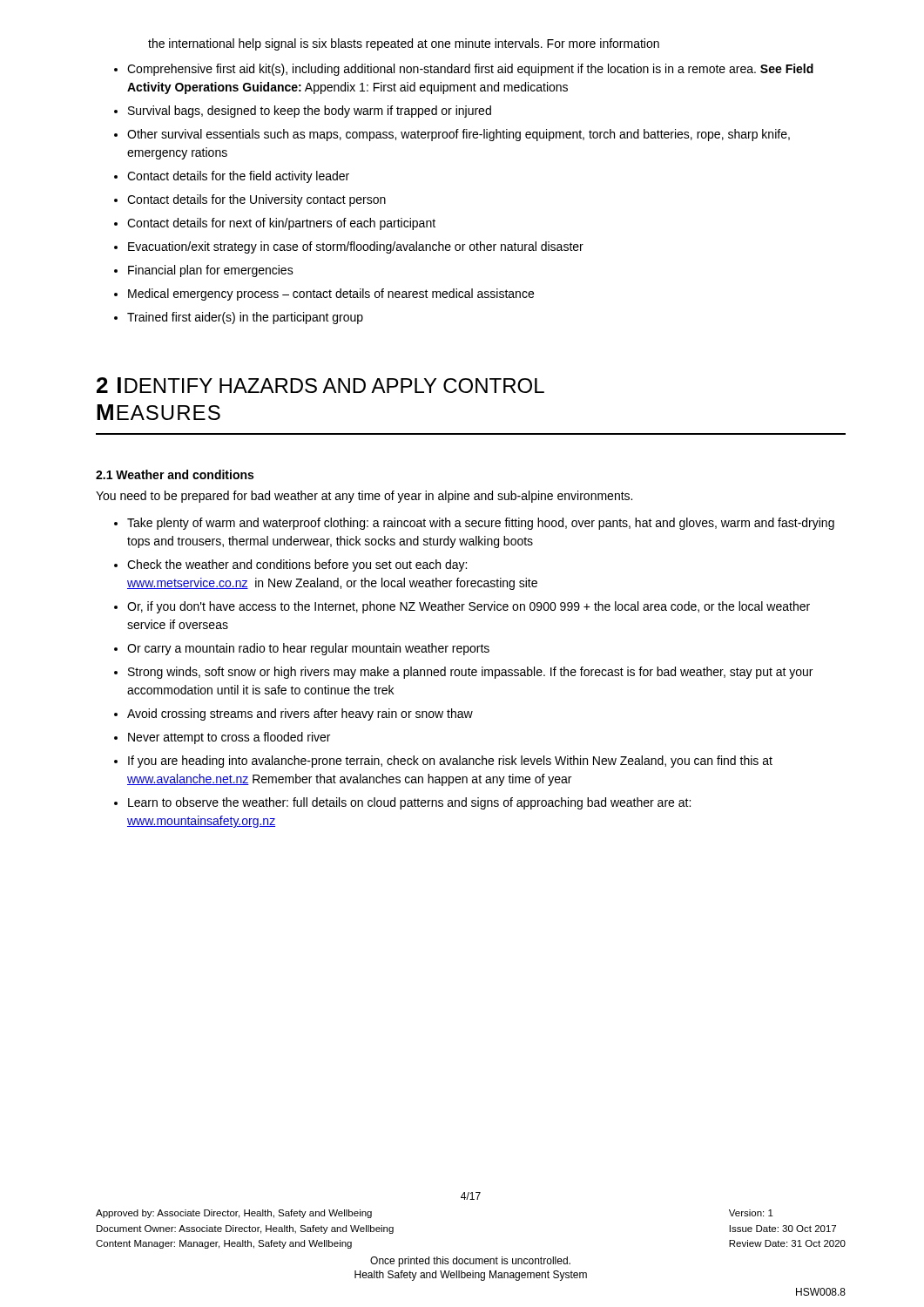Select the text block that says "the international help signal is six"
Viewport: 924px width, 1307px height.
(x=404, y=44)
